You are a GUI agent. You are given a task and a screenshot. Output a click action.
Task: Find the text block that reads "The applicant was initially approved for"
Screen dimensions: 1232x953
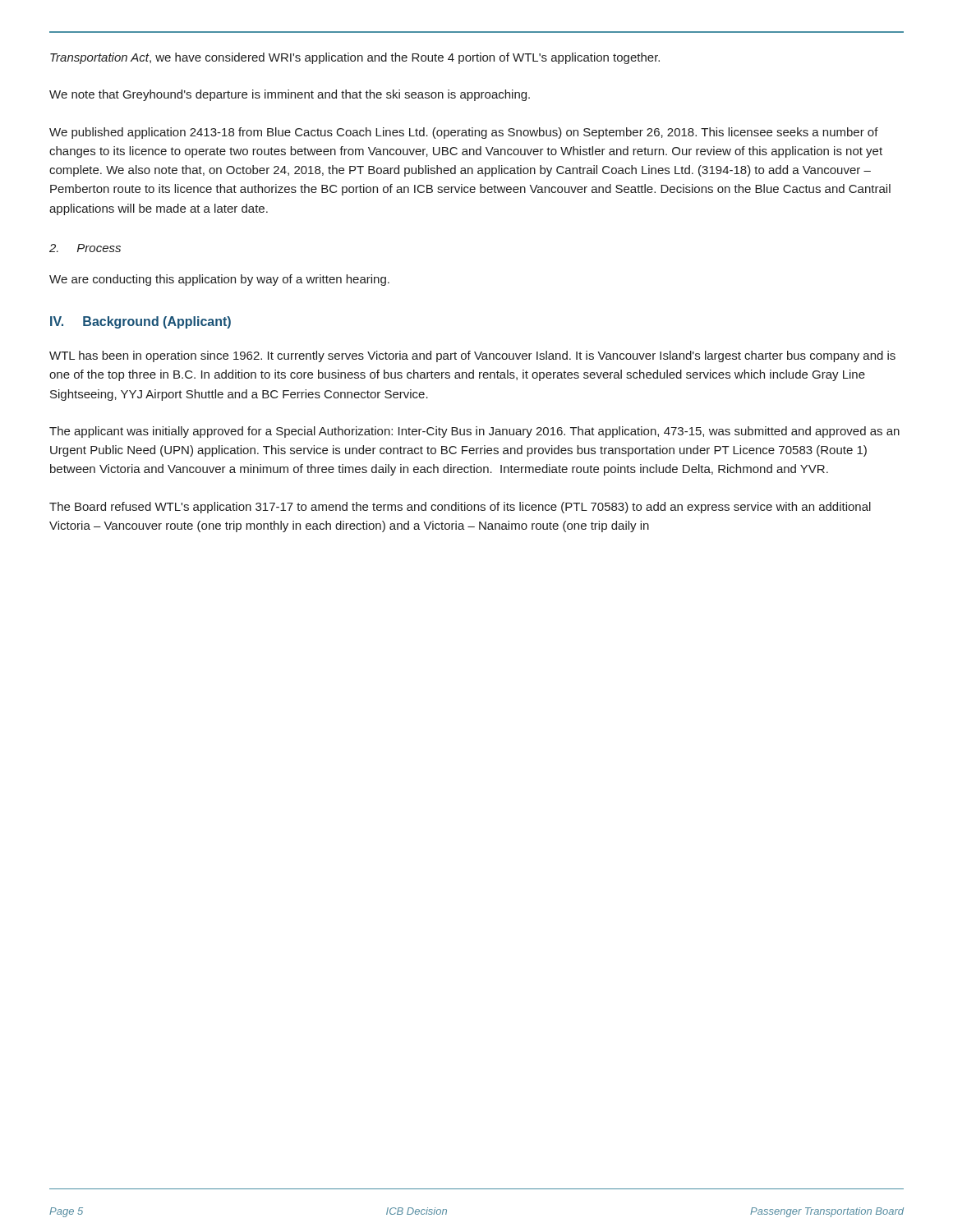click(x=475, y=450)
